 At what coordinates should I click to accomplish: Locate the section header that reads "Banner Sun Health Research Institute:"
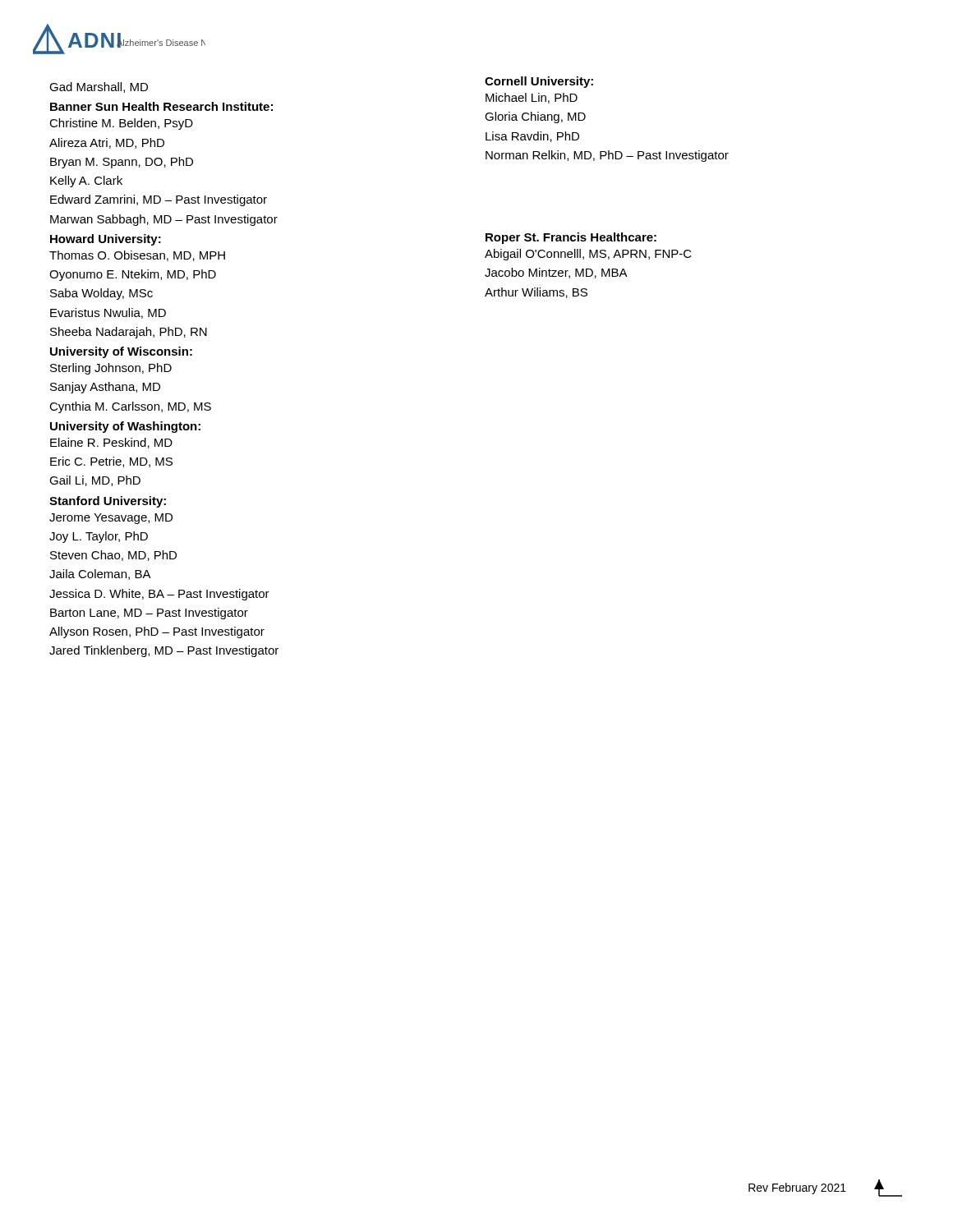pyautogui.click(x=162, y=107)
